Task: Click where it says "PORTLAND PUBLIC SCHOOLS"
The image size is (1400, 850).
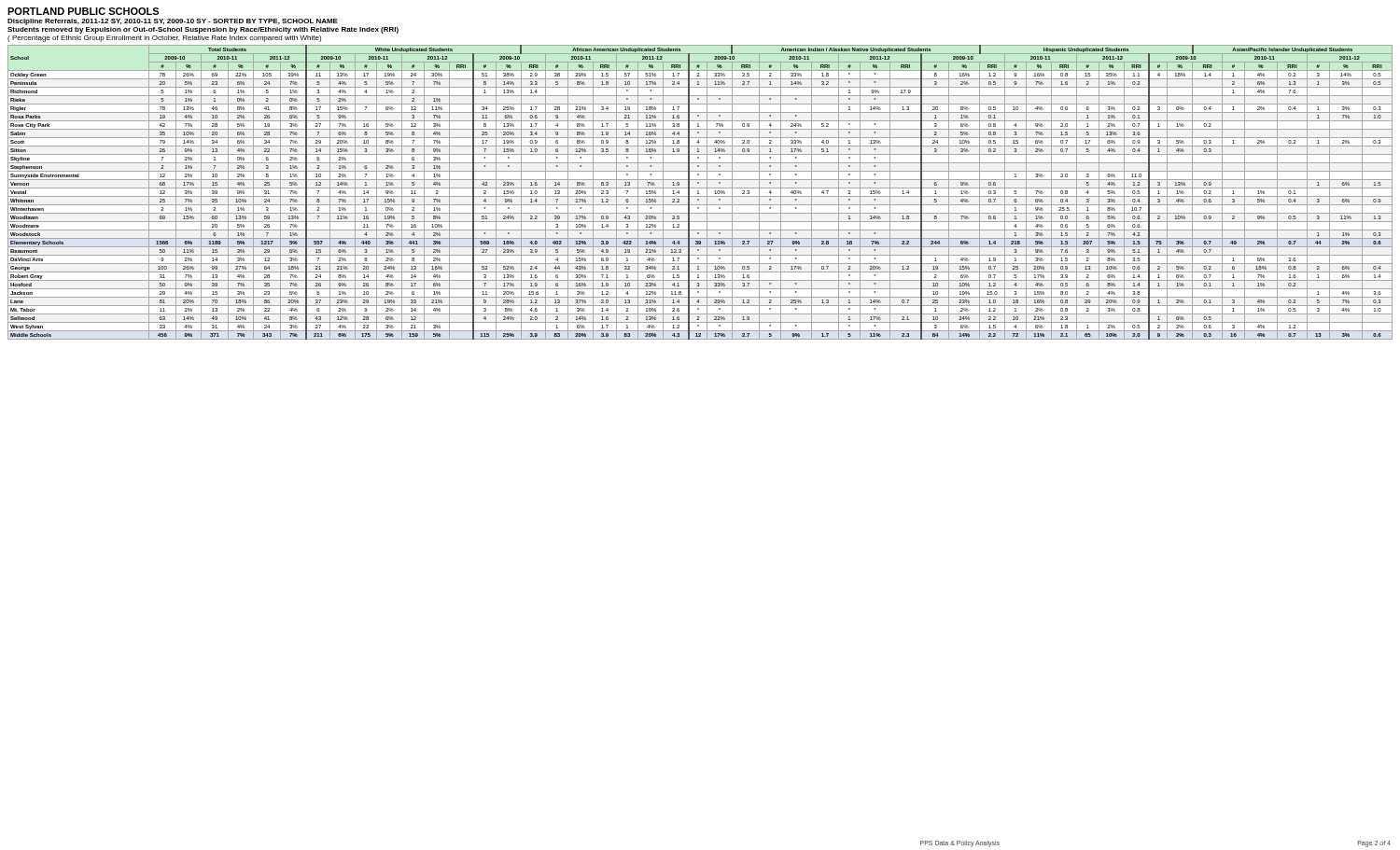Action: [x=83, y=11]
